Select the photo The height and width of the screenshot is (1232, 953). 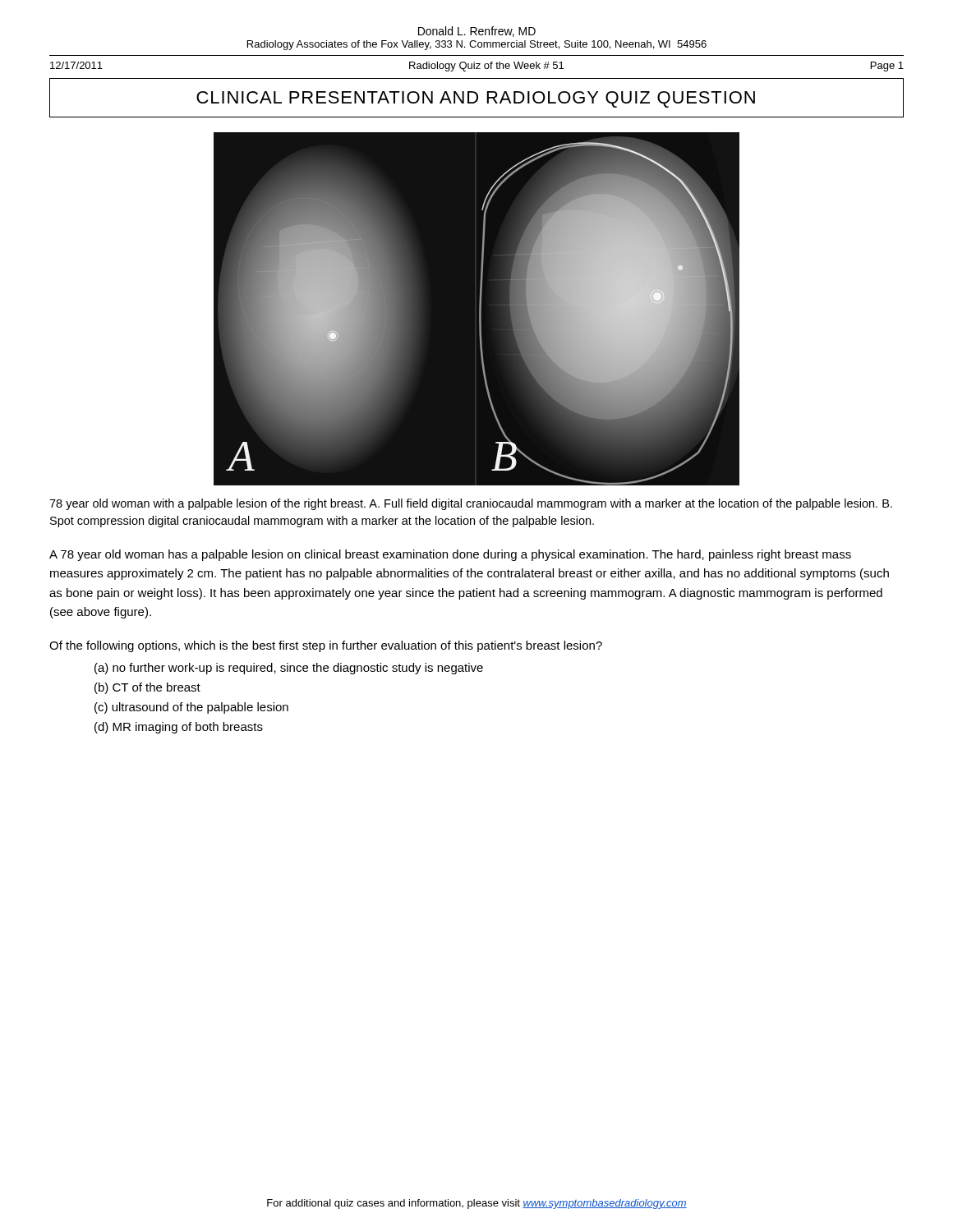[476, 309]
